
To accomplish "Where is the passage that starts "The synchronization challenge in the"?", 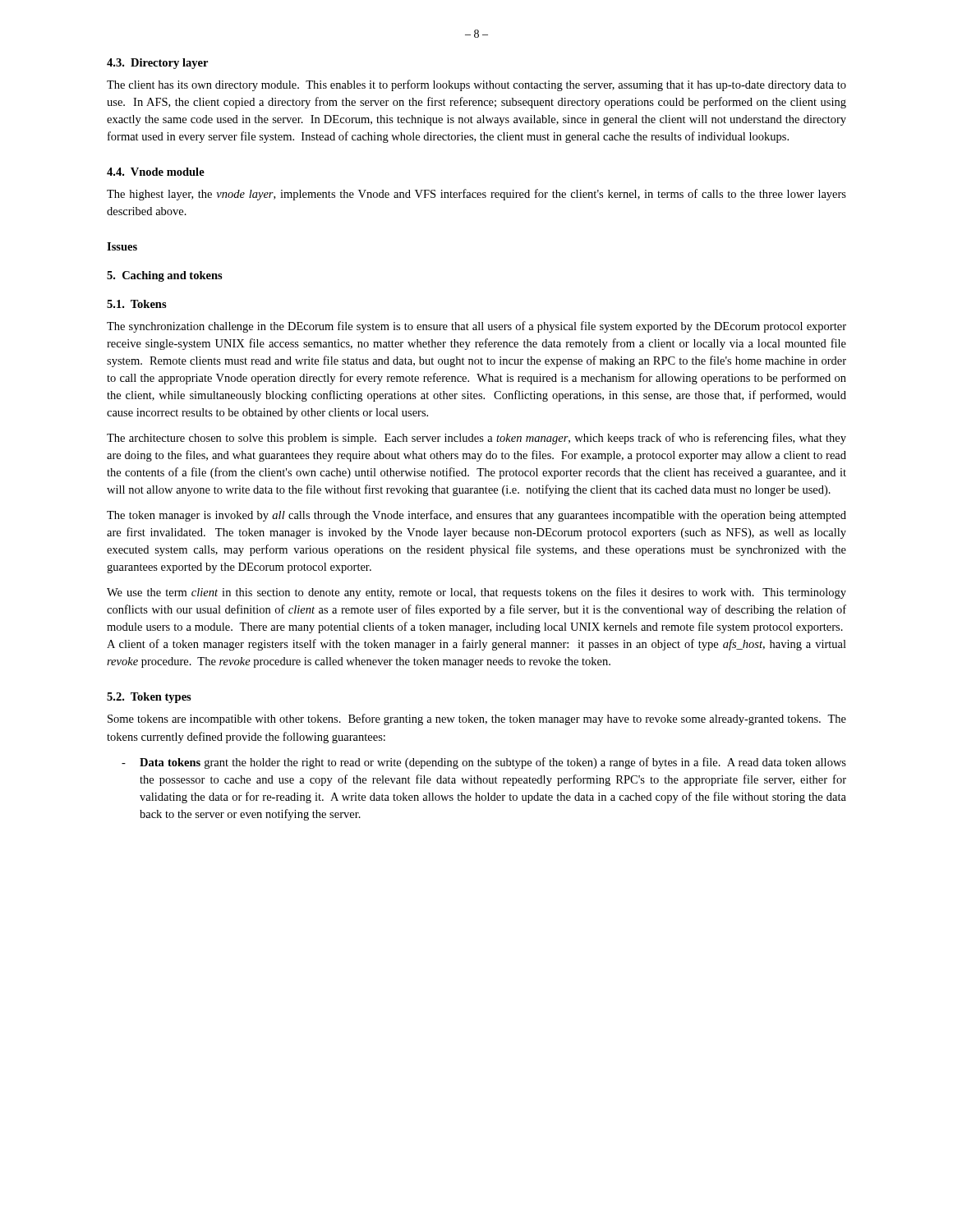I will (x=476, y=369).
